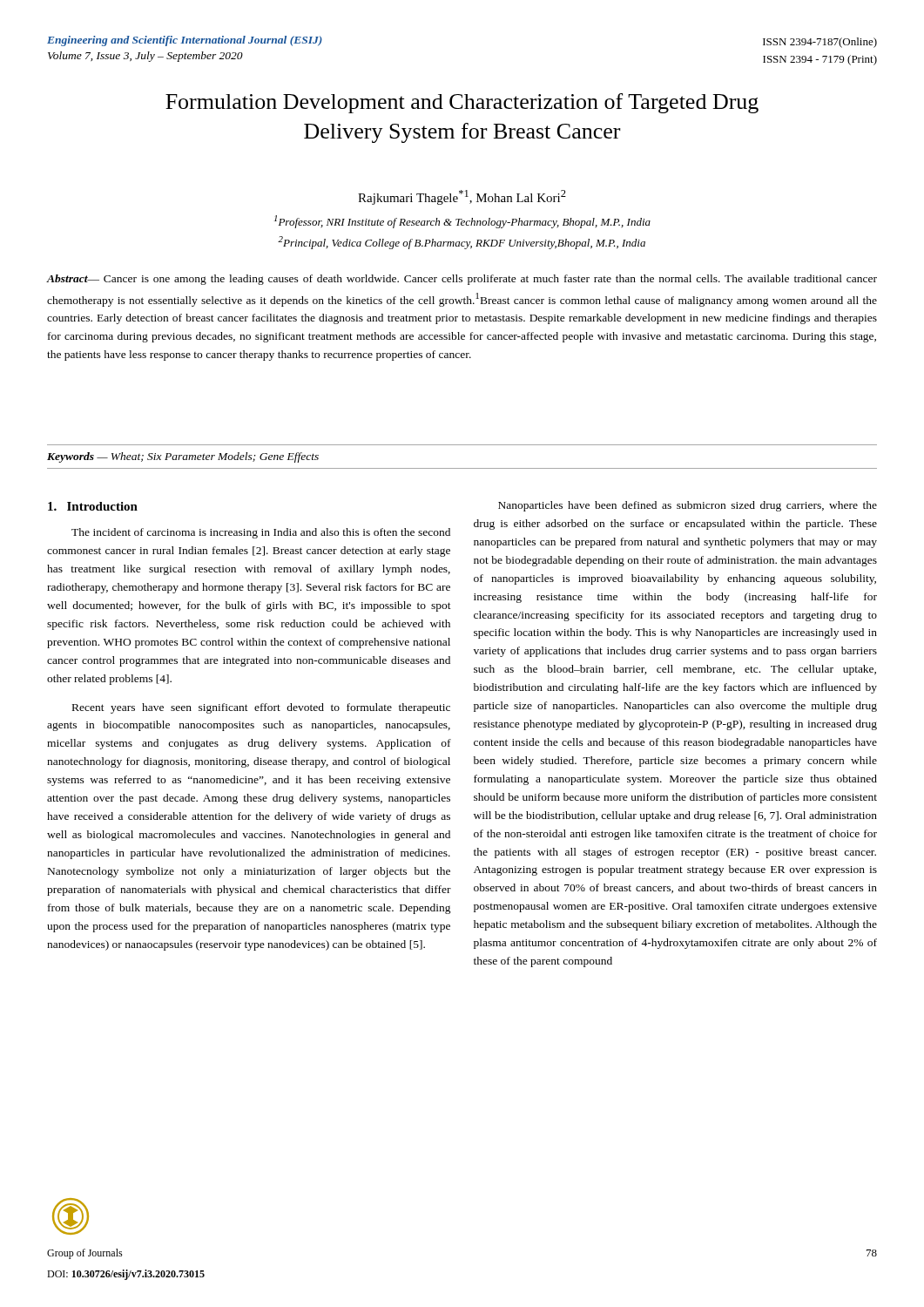Point to the passage starting "Formulation Development and"
924x1307 pixels.
(x=462, y=117)
